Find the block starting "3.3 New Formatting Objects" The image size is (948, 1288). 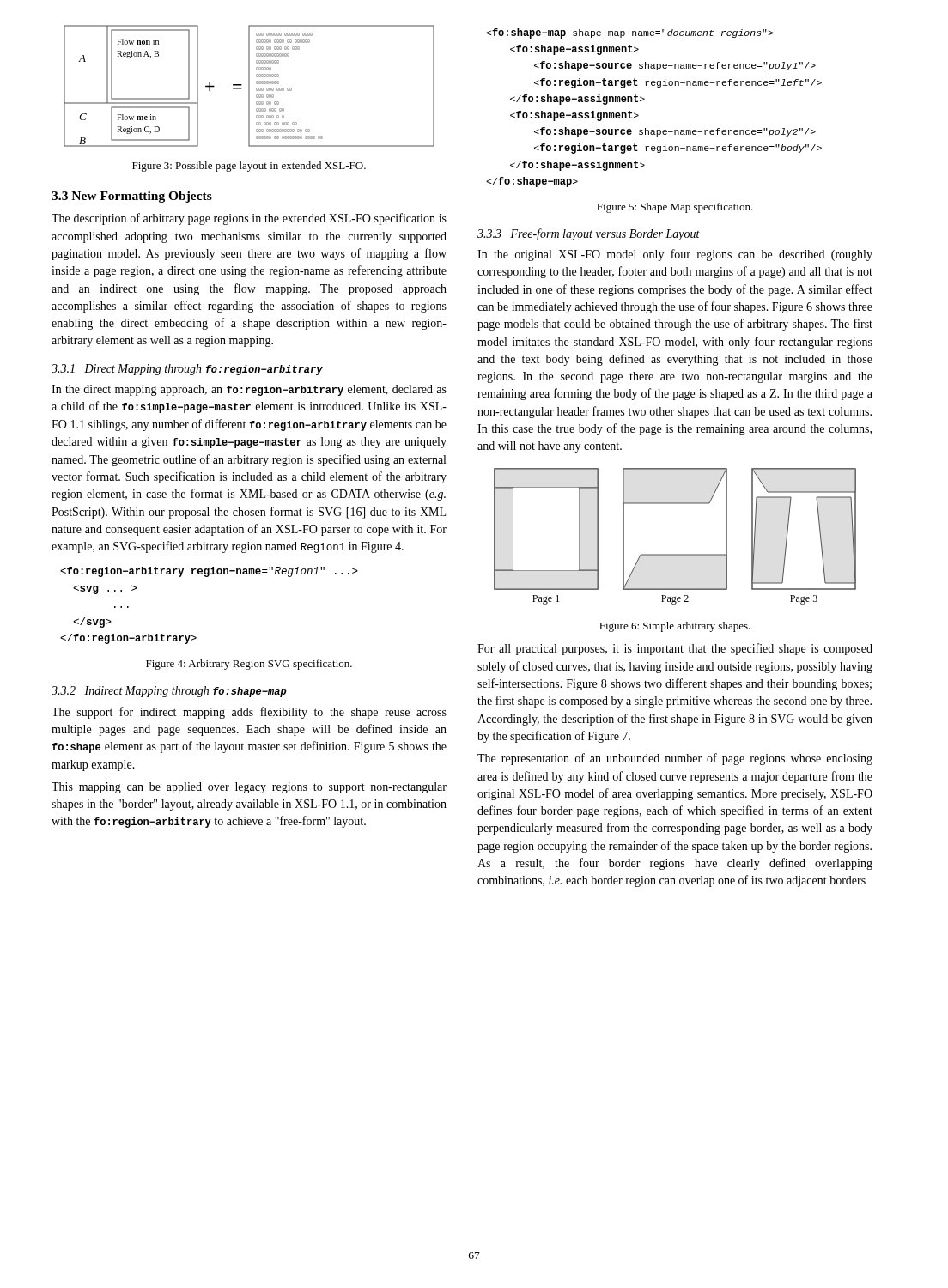(132, 195)
